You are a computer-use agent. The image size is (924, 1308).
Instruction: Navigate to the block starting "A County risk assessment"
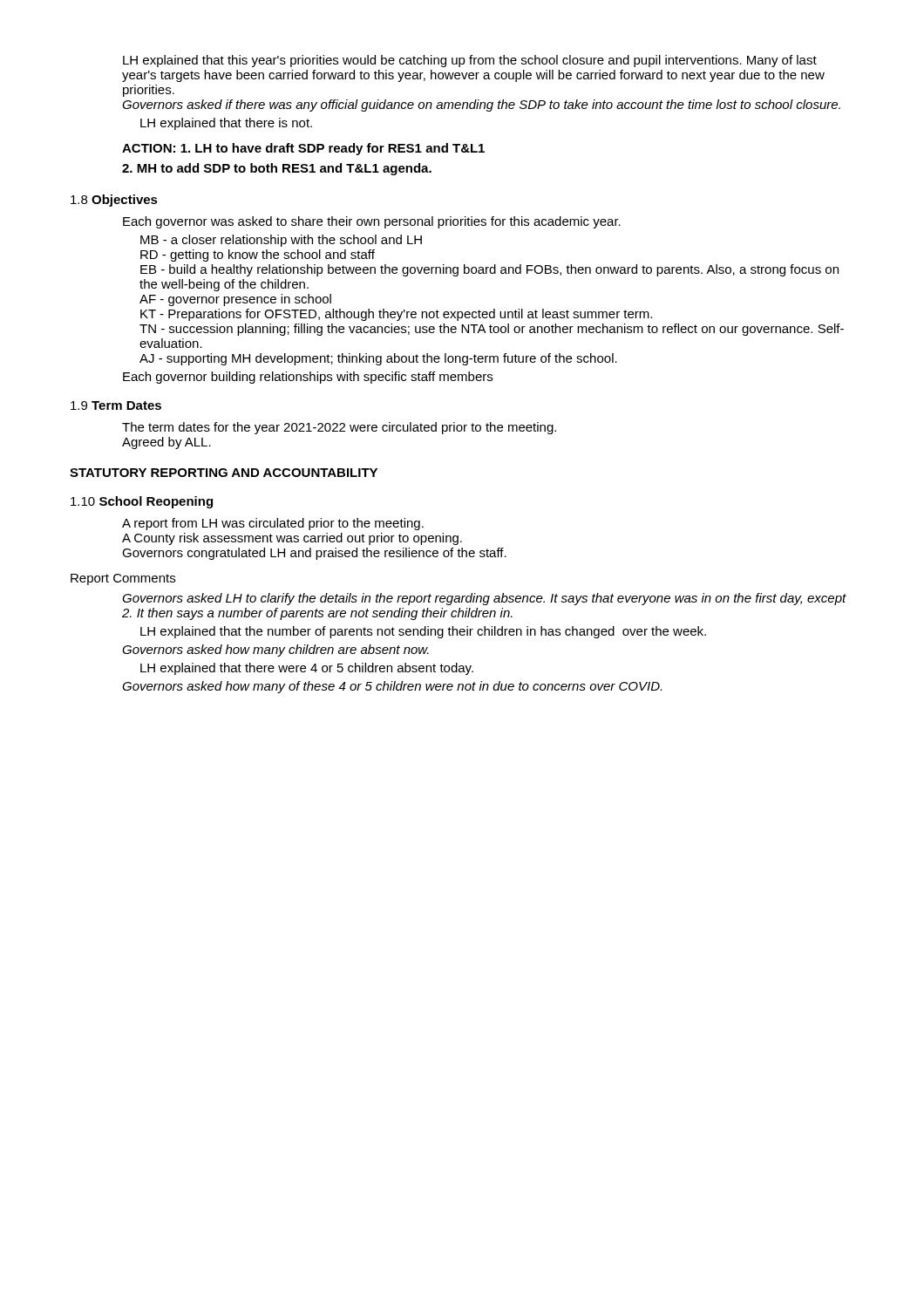(x=488, y=538)
